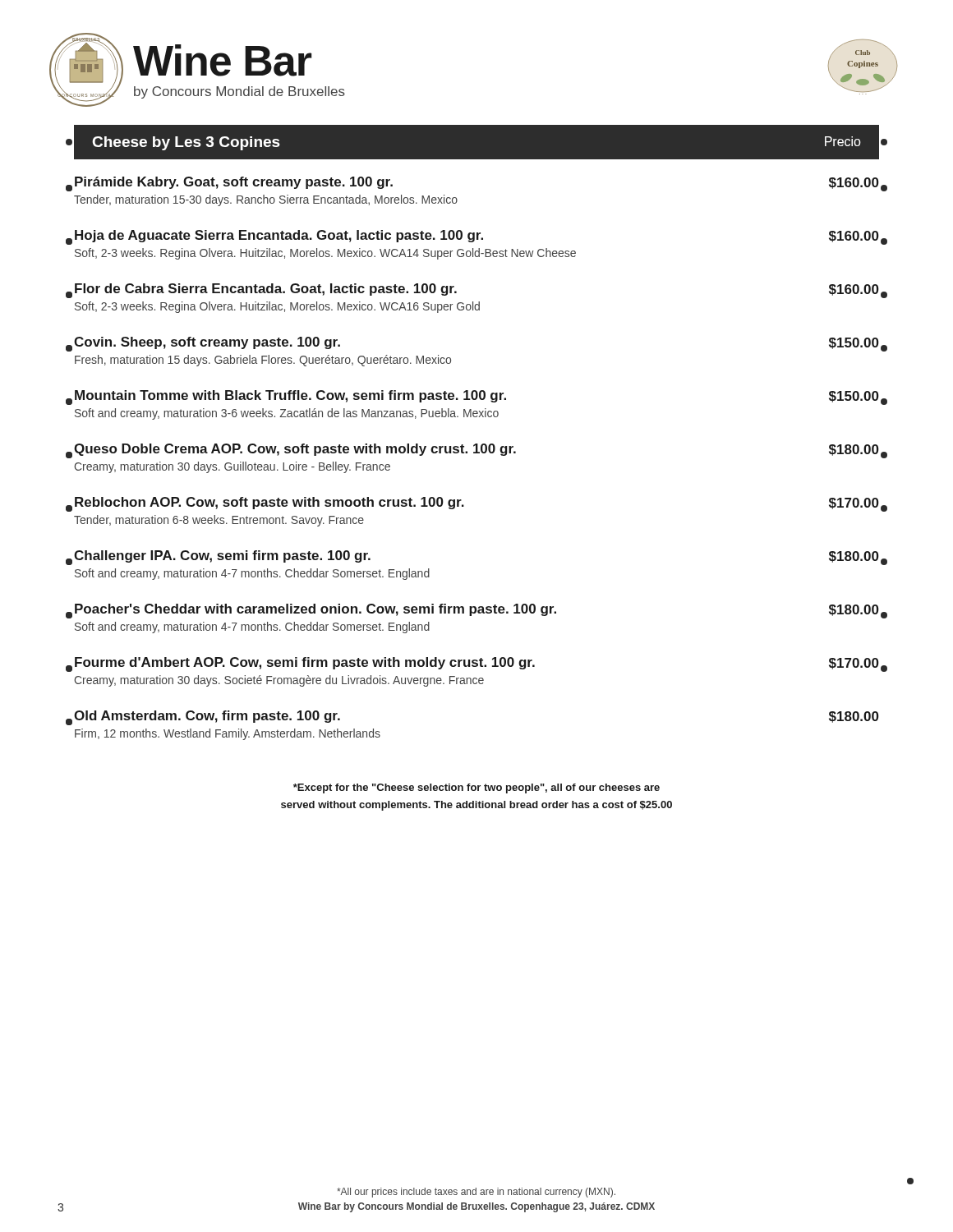Image resolution: width=953 pixels, height=1232 pixels.
Task: Find the text starting "Reblochon AOP. Cow, soft paste"
Action: pyautogui.click(x=267, y=503)
